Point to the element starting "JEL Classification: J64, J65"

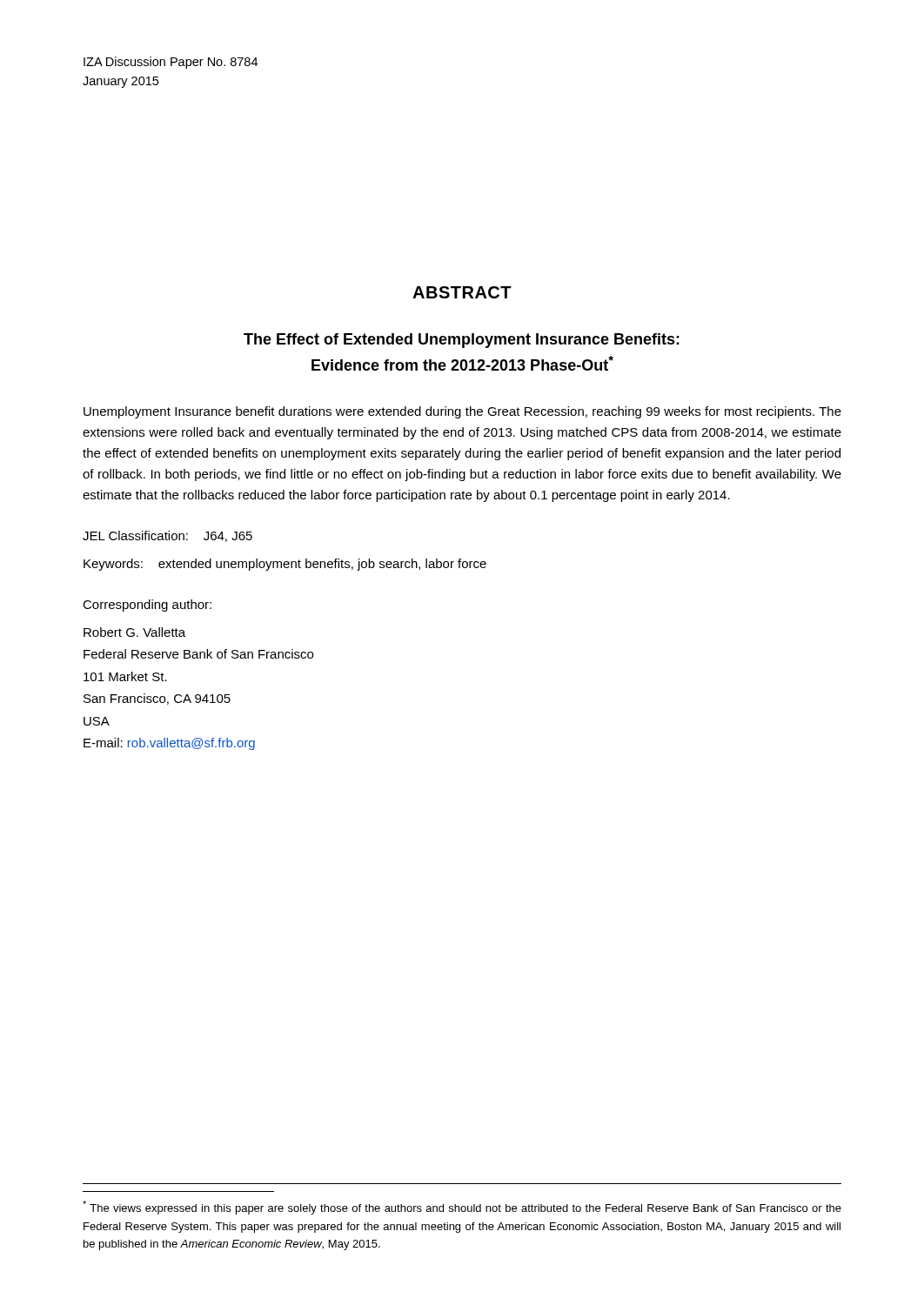click(x=168, y=536)
